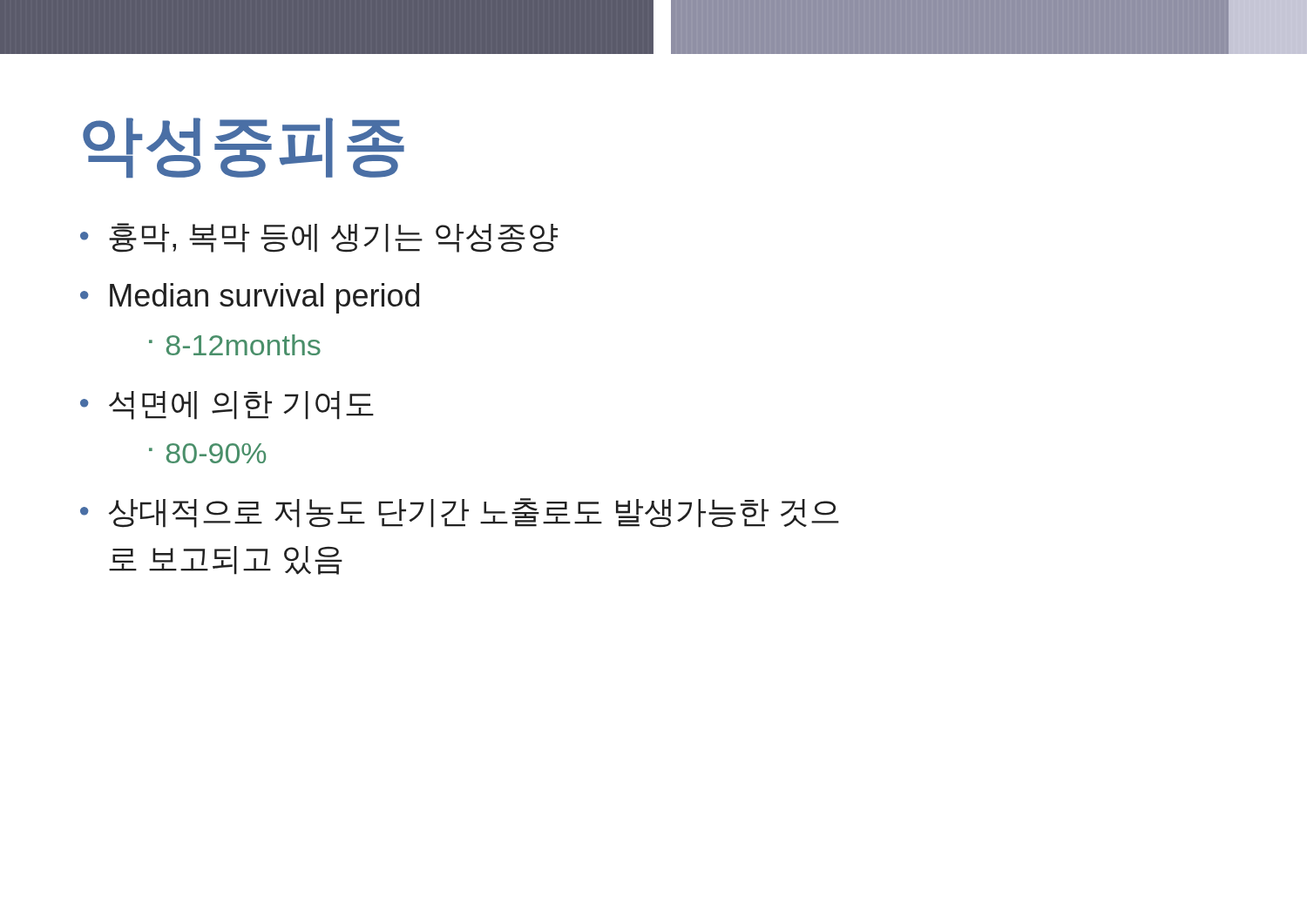Find "▪ 80-90%" on this page
1307x924 pixels.
coord(208,453)
